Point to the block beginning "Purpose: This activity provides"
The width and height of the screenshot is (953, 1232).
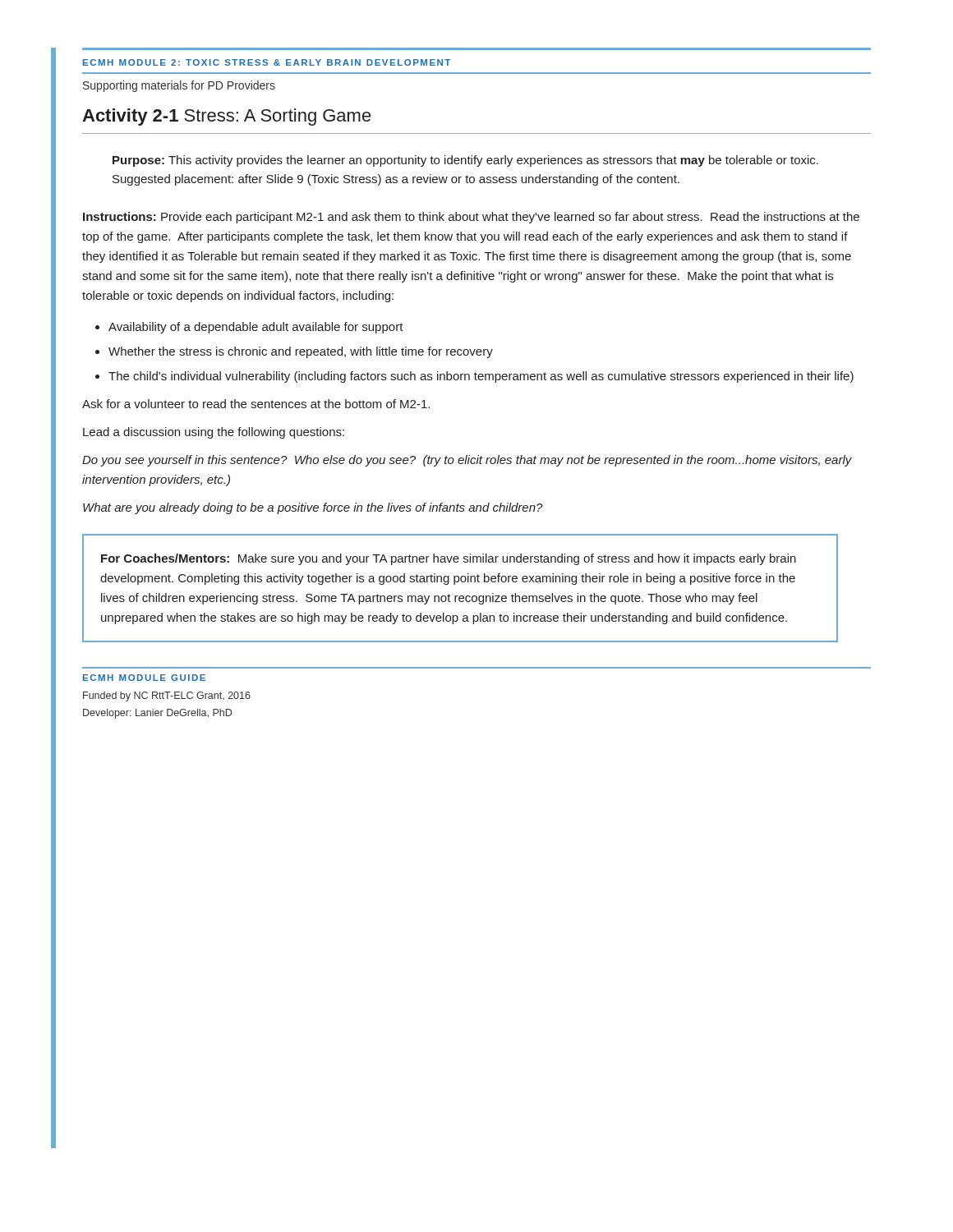pos(467,169)
